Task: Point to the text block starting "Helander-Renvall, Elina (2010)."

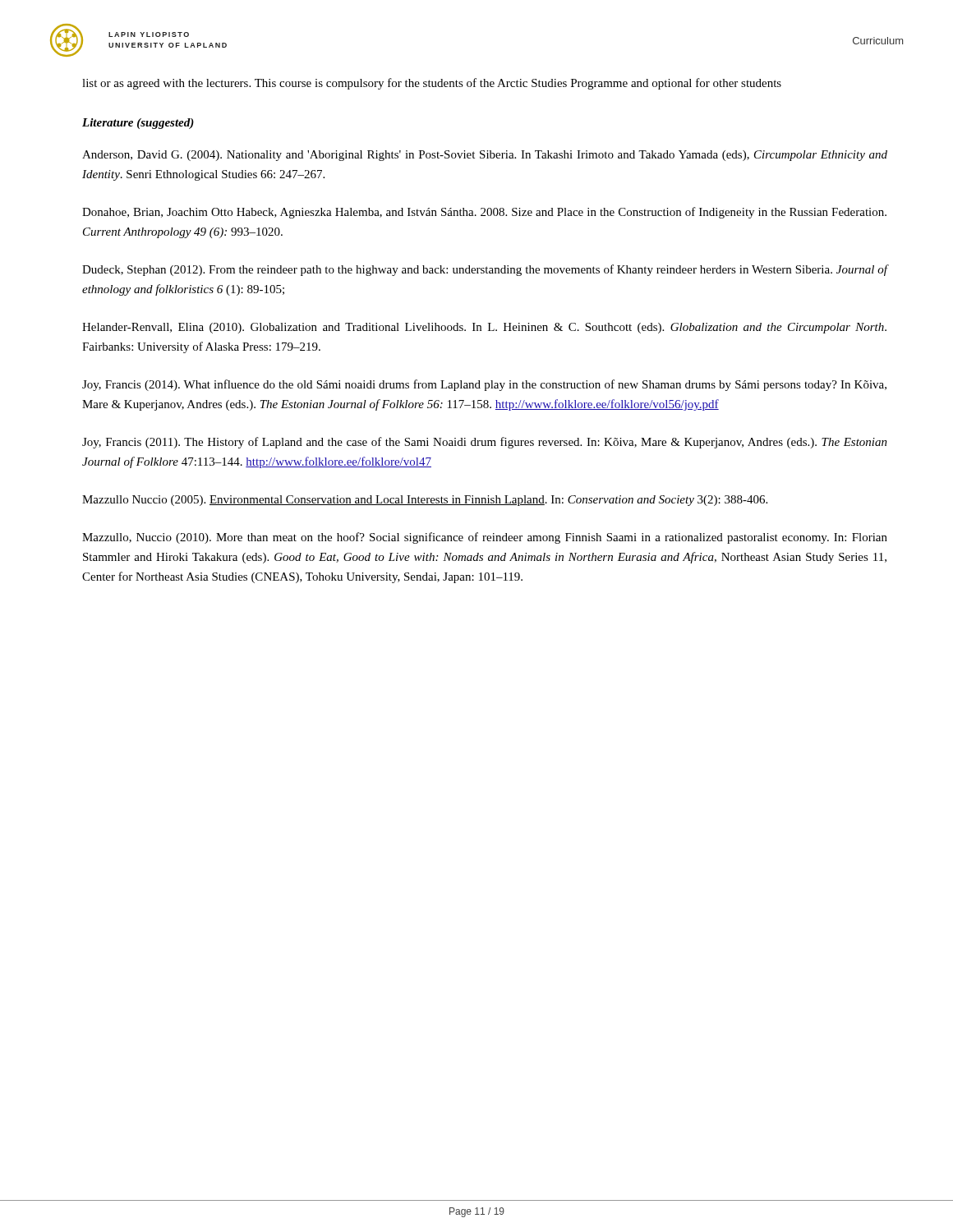Action: tap(485, 337)
